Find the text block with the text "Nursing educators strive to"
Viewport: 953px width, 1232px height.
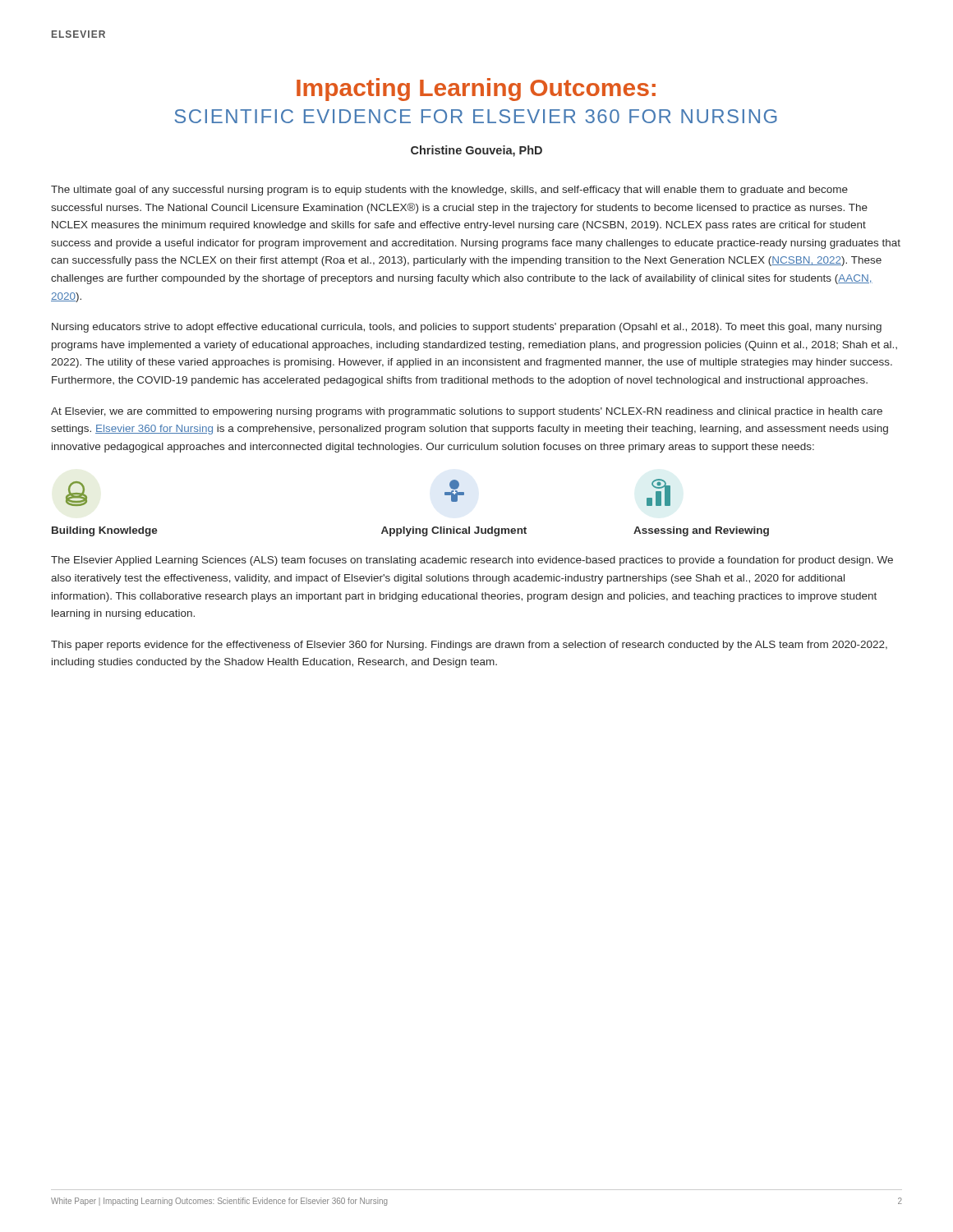coord(474,353)
